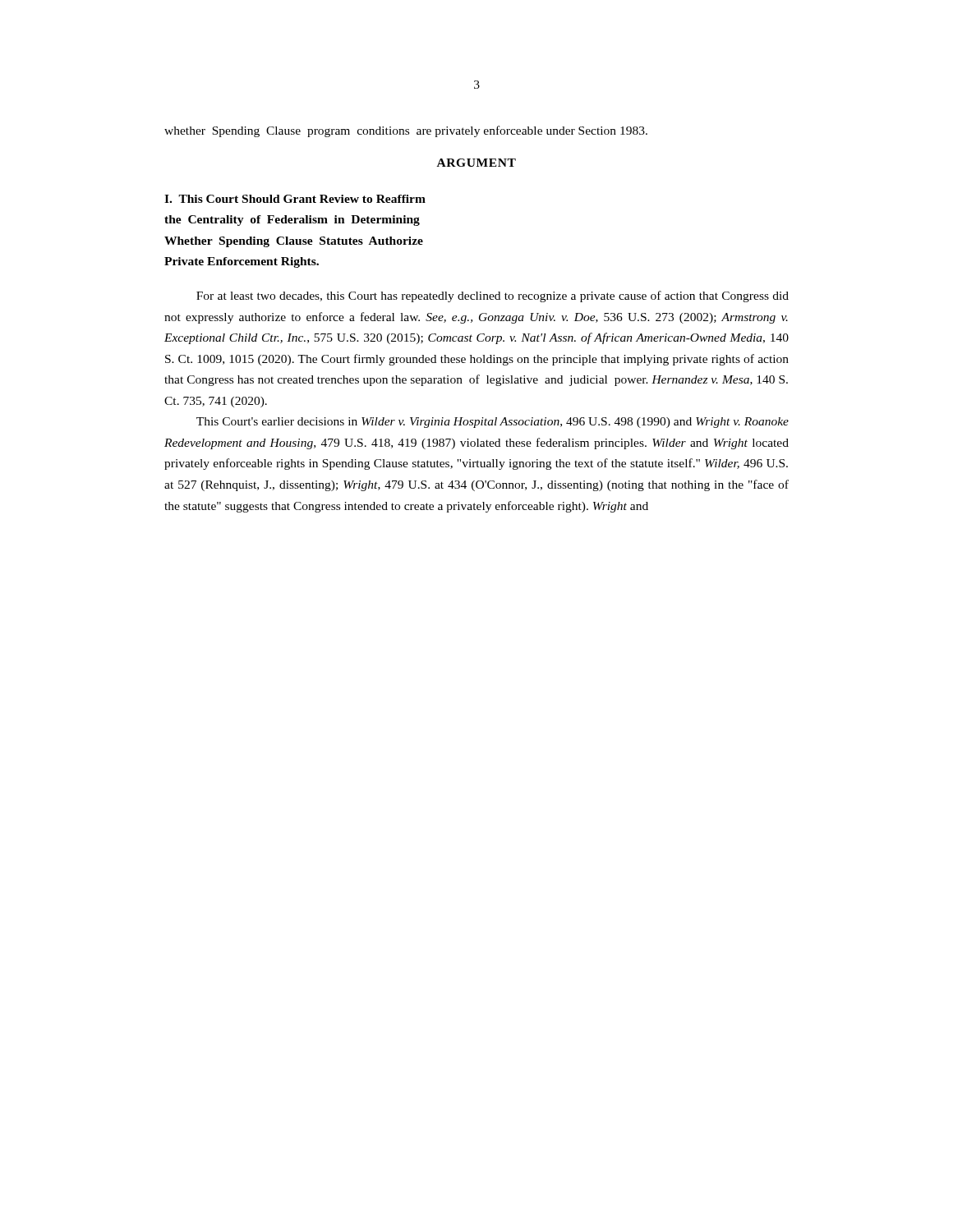The image size is (953, 1232).
Task: Locate the block of text that opens with "whether Spending Clause program conditions are"
Action: tap(406, 130)
